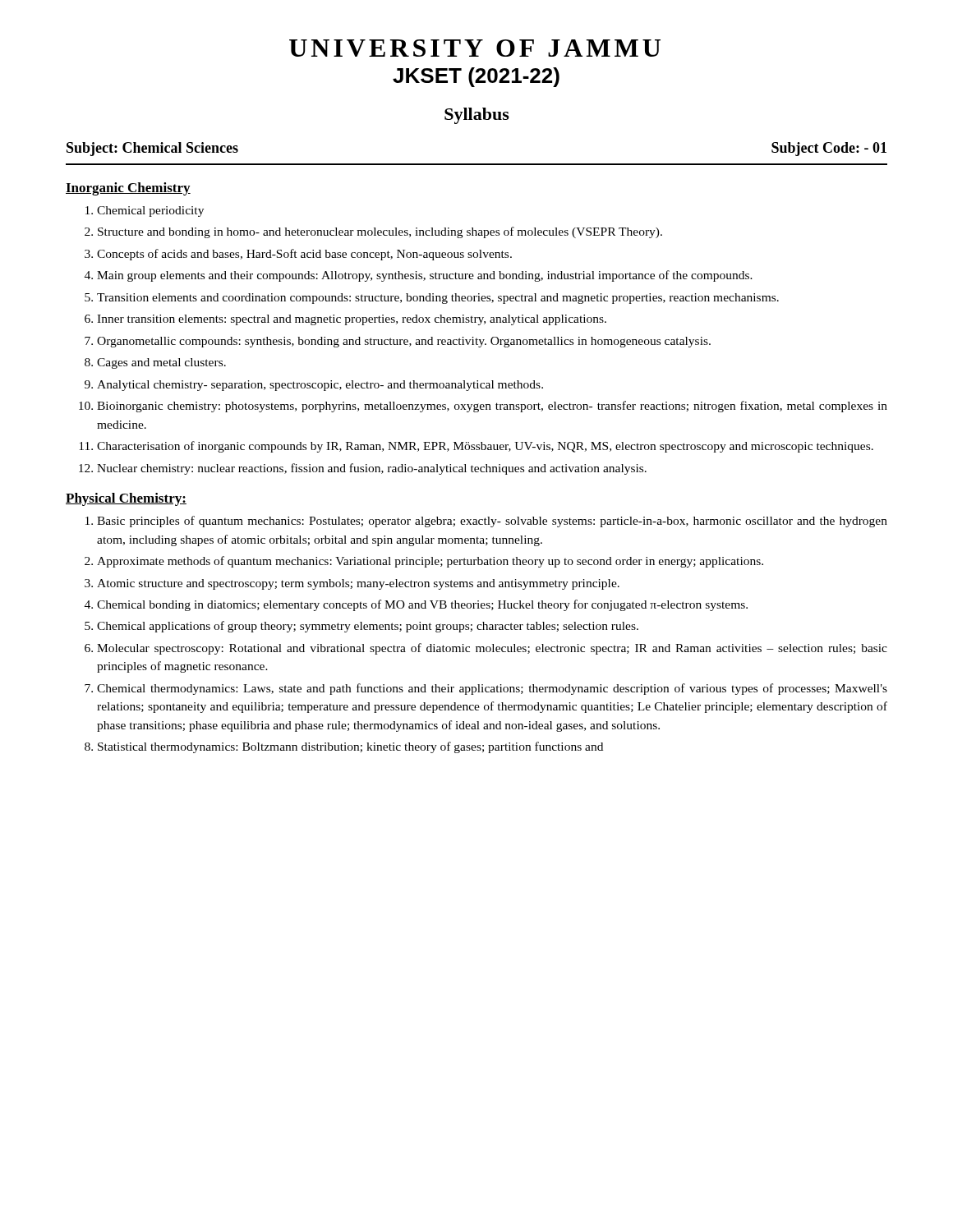This screenshot has height=1232, width=953.
Task: Locate the element starting "Main group elements and their compounds:"
Action: (x=492, y=276)
